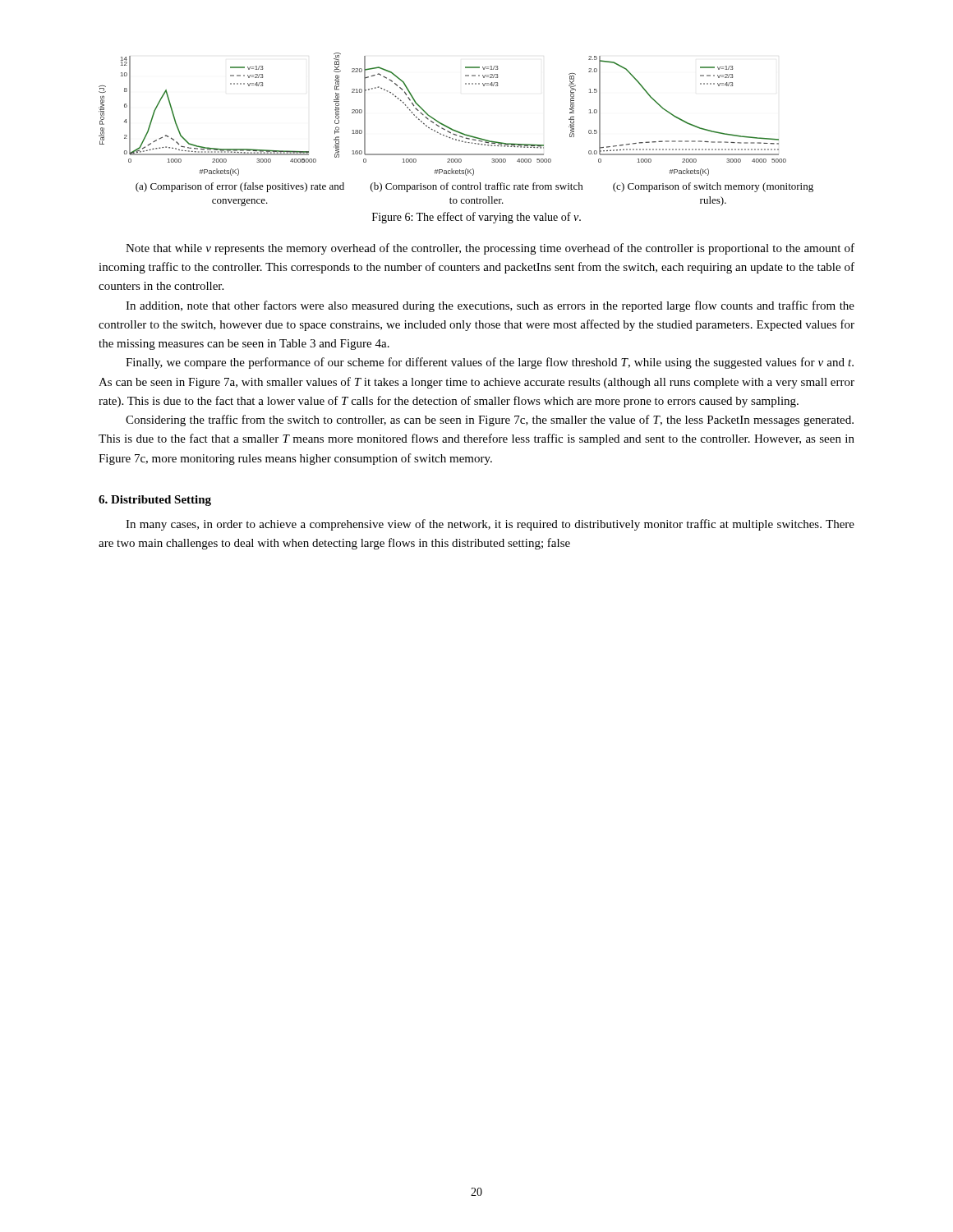This screenshot has width=953, height=1232.
Task: Where is the caption that starts "Figure 6: The effect of"?
Action: (x=476, y=217)
